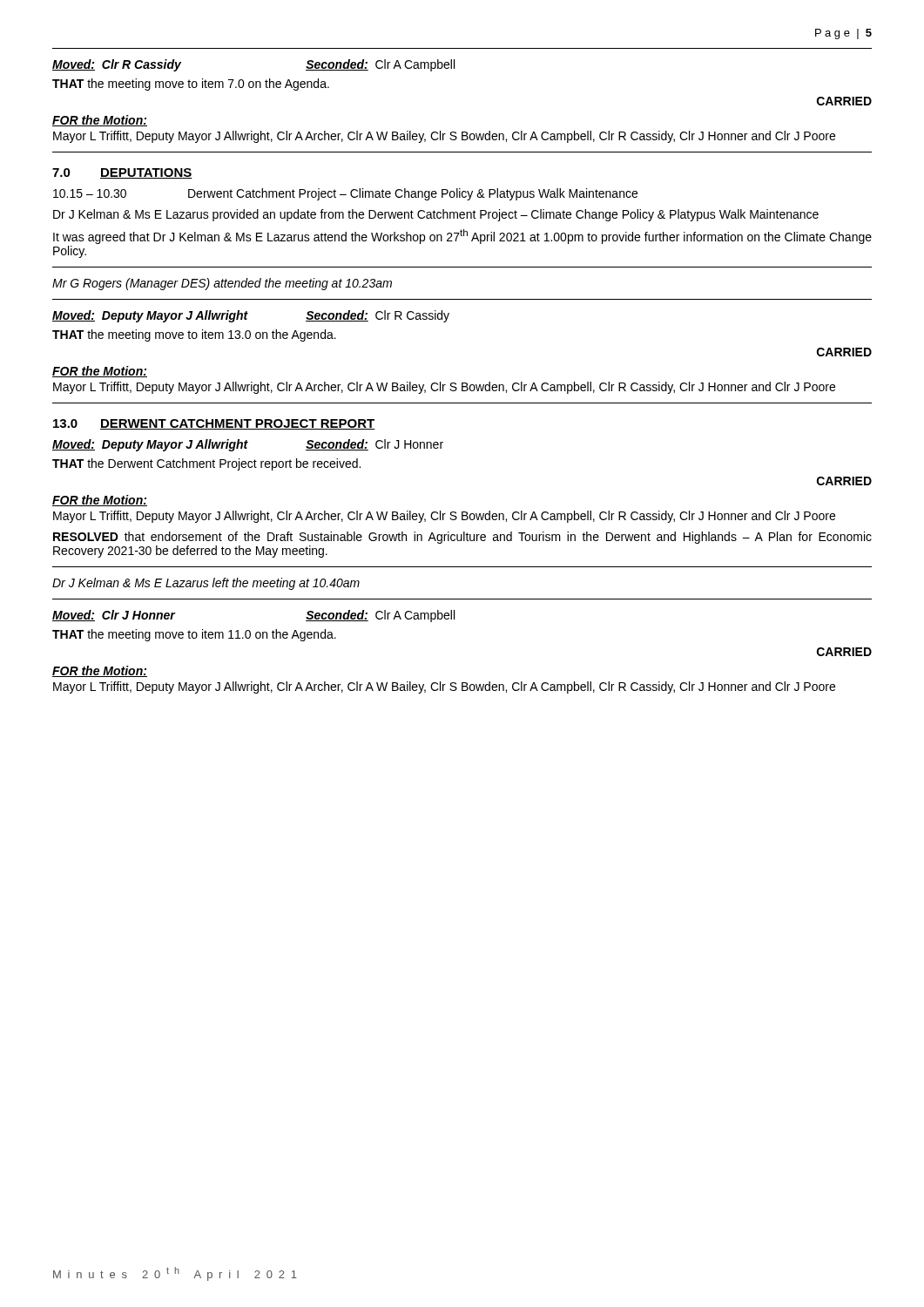
Task: Find the text block that reads "THAT the Derwent Catchment Project report"
Action: point(207,463)
